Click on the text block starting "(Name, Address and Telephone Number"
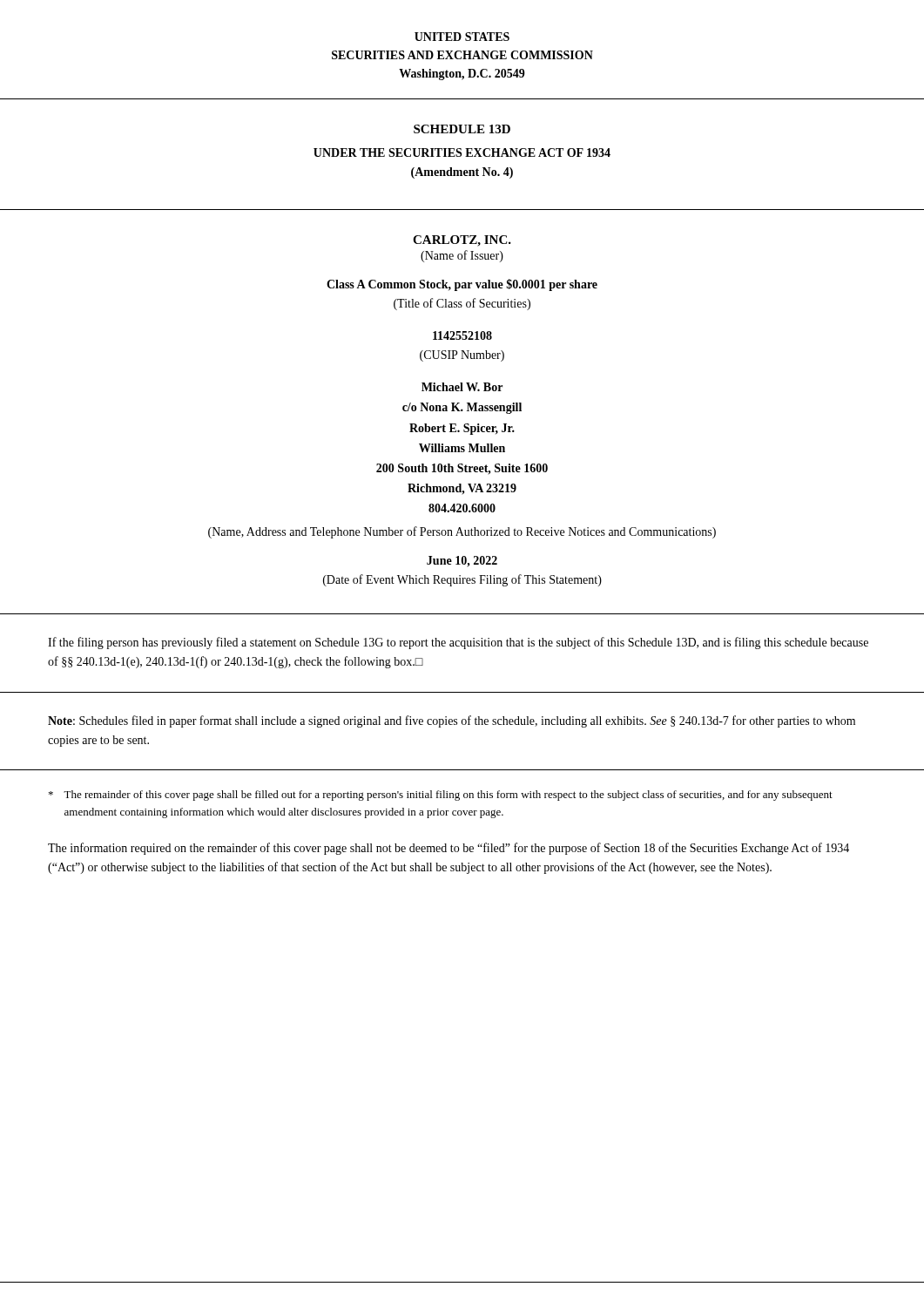The image size is (924, 1307). tap(462, 532)
